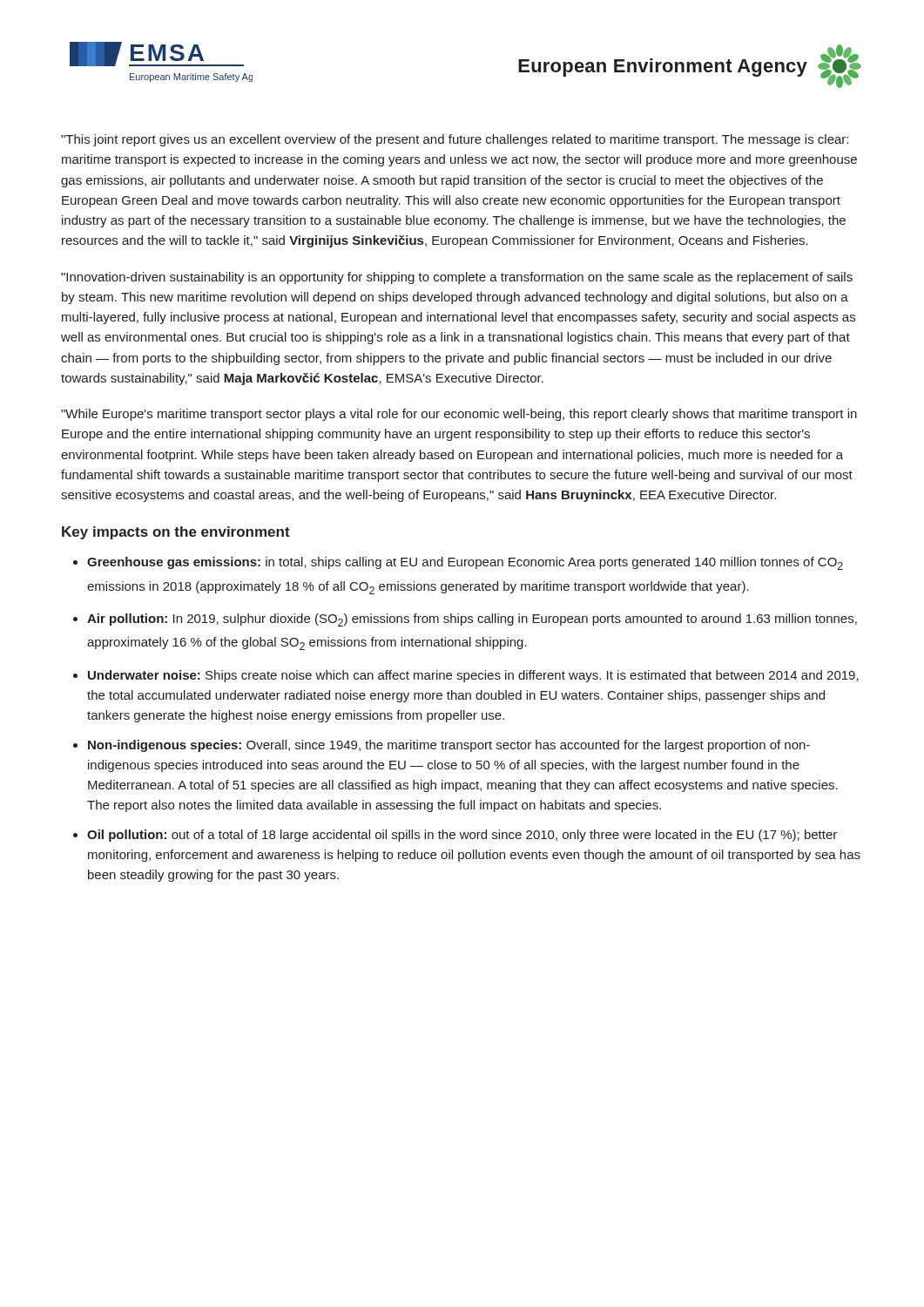924x1307 pixels.
Task: Locate the list item that says "Air pollution: In 2019, sulphur dioxide"
Action: 472,632
